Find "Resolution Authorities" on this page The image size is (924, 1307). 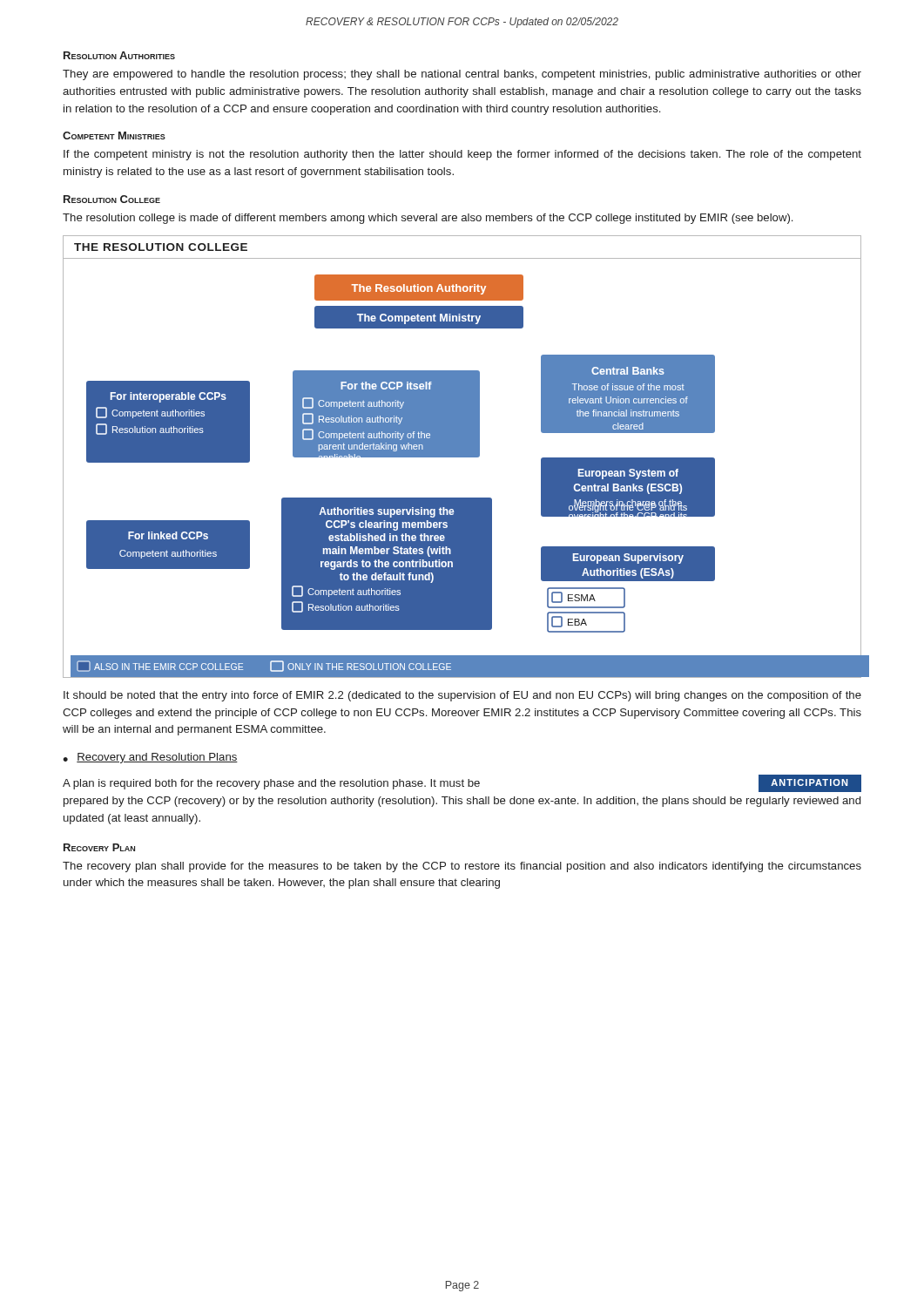point(119,55)
